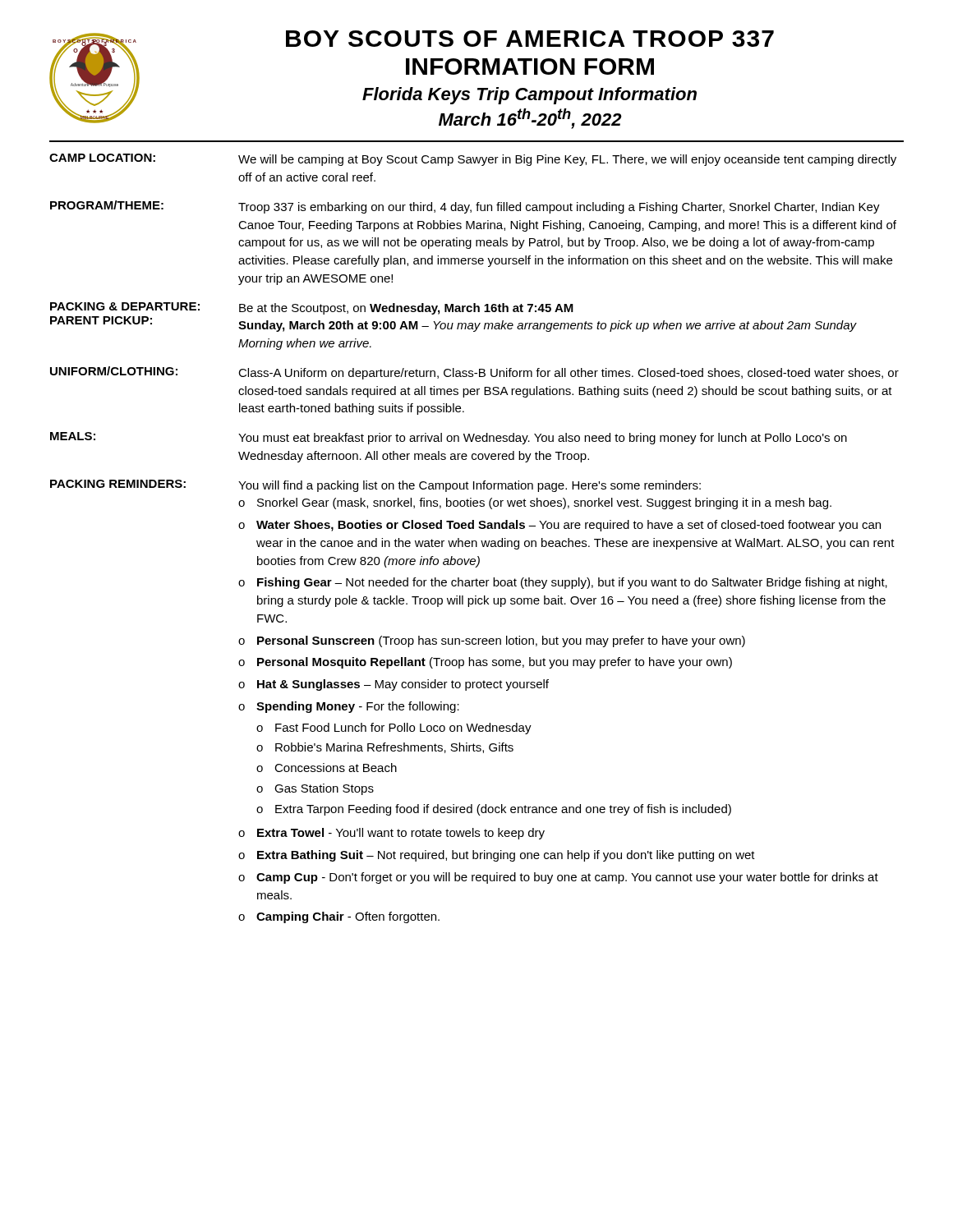953x1232 pixels.
Task: Click on the text block with the text "We will be camping"
Action: tap(567, 168)
